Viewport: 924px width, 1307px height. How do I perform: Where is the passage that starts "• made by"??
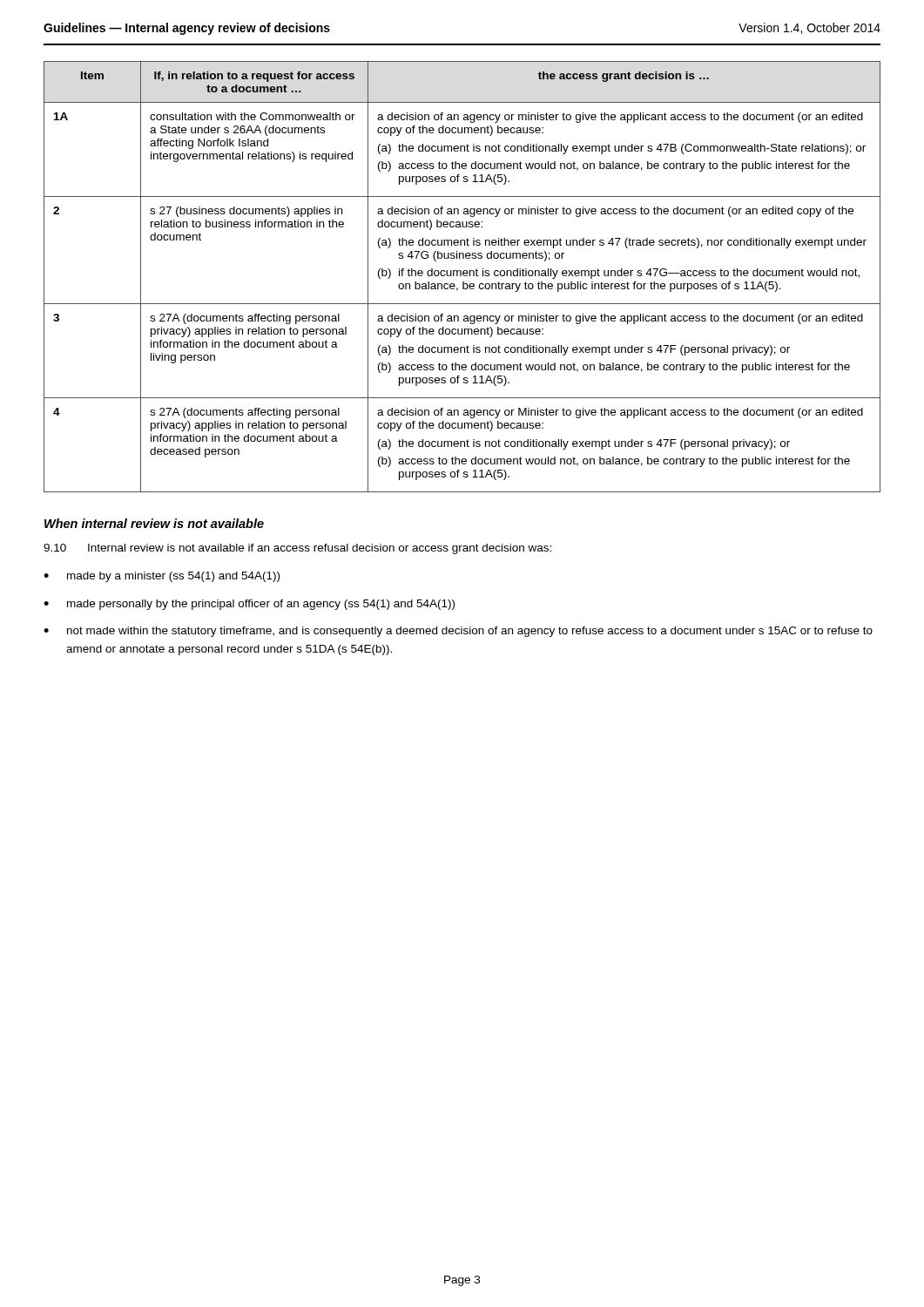pyautogui.click(x=162, y=577)
